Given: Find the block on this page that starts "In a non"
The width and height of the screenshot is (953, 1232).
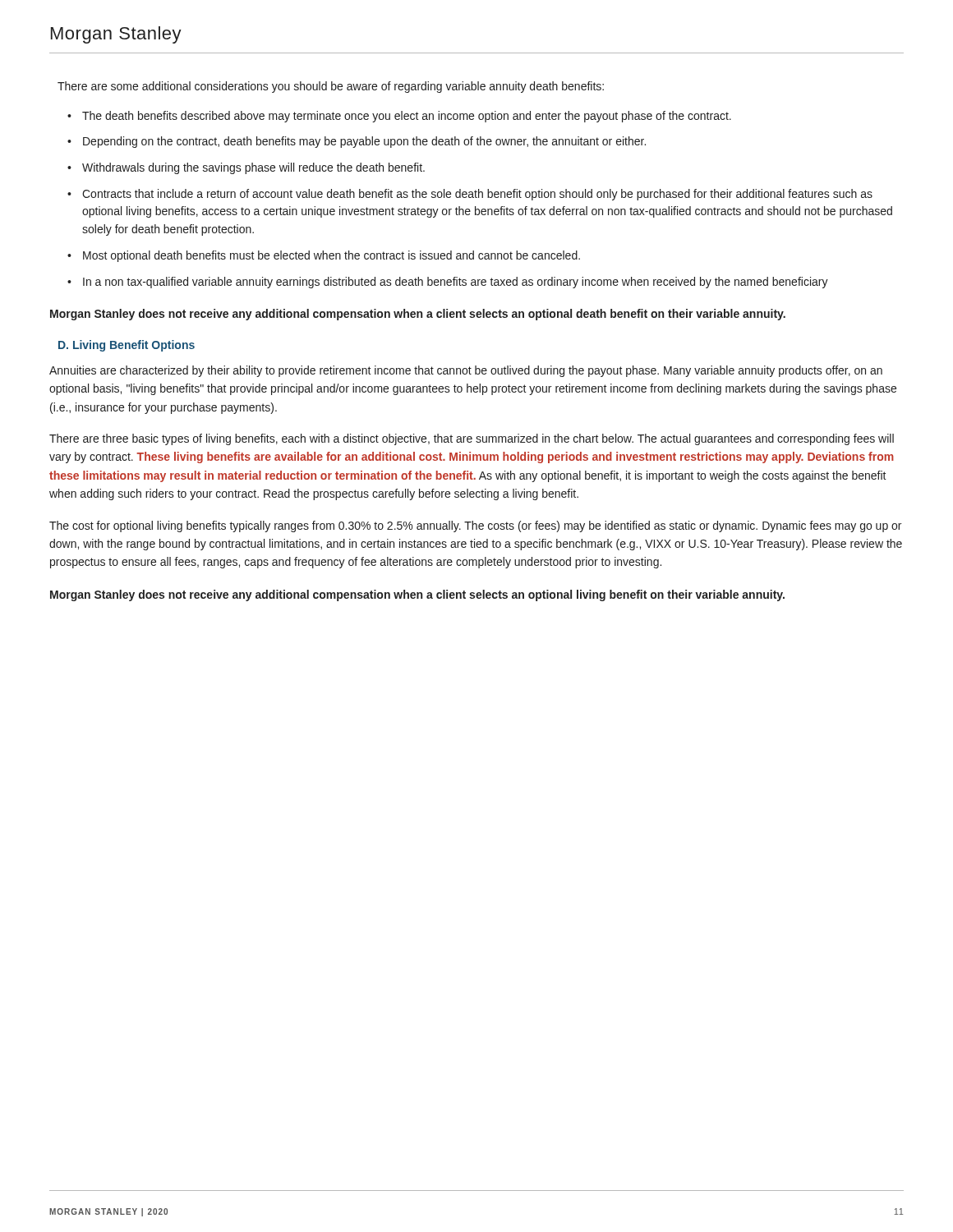Looking at the screenshot, I should (455, 281).
